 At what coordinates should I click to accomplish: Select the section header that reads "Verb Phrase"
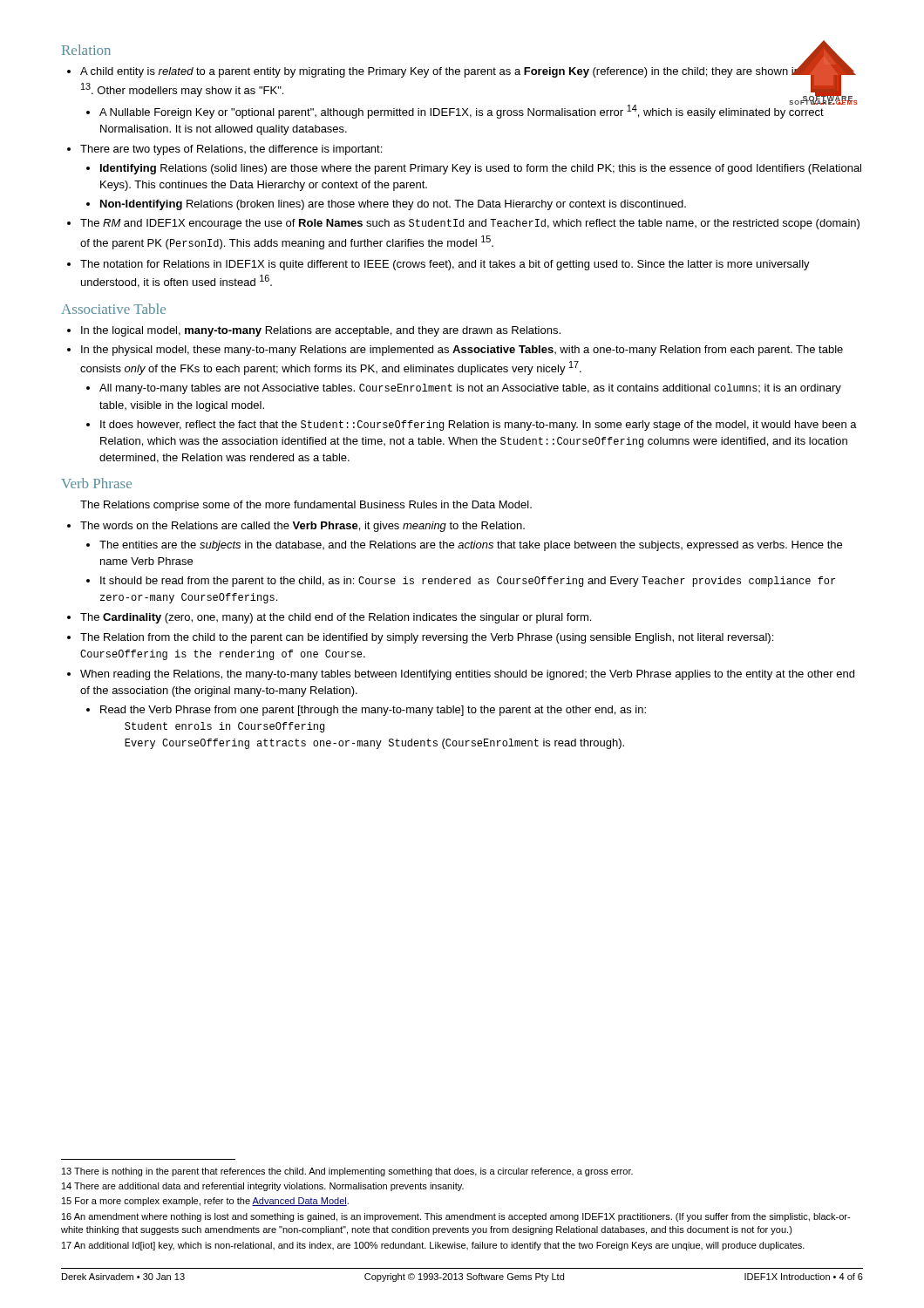pos(97,484)
